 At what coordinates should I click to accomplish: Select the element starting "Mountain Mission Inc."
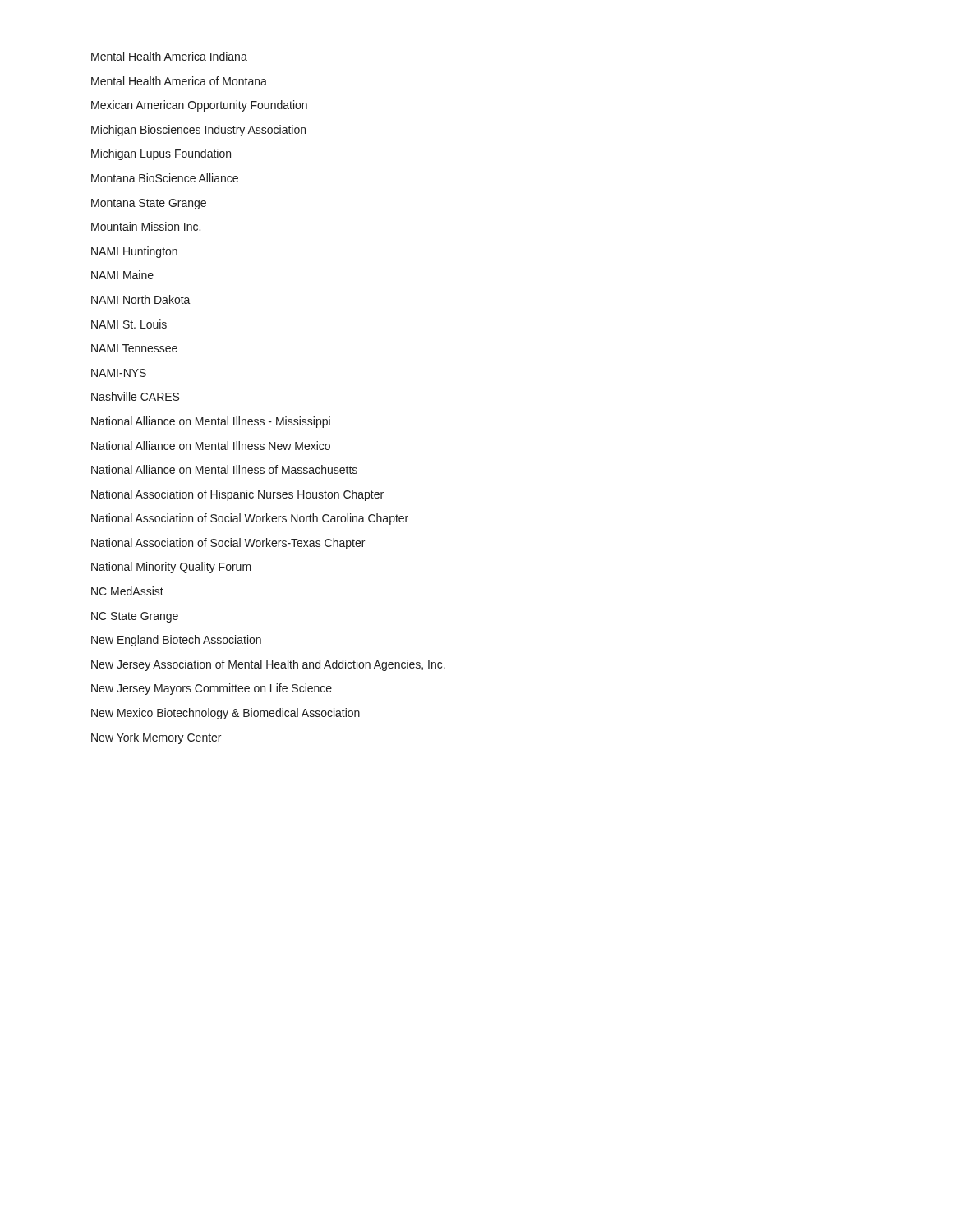point(146,227)
